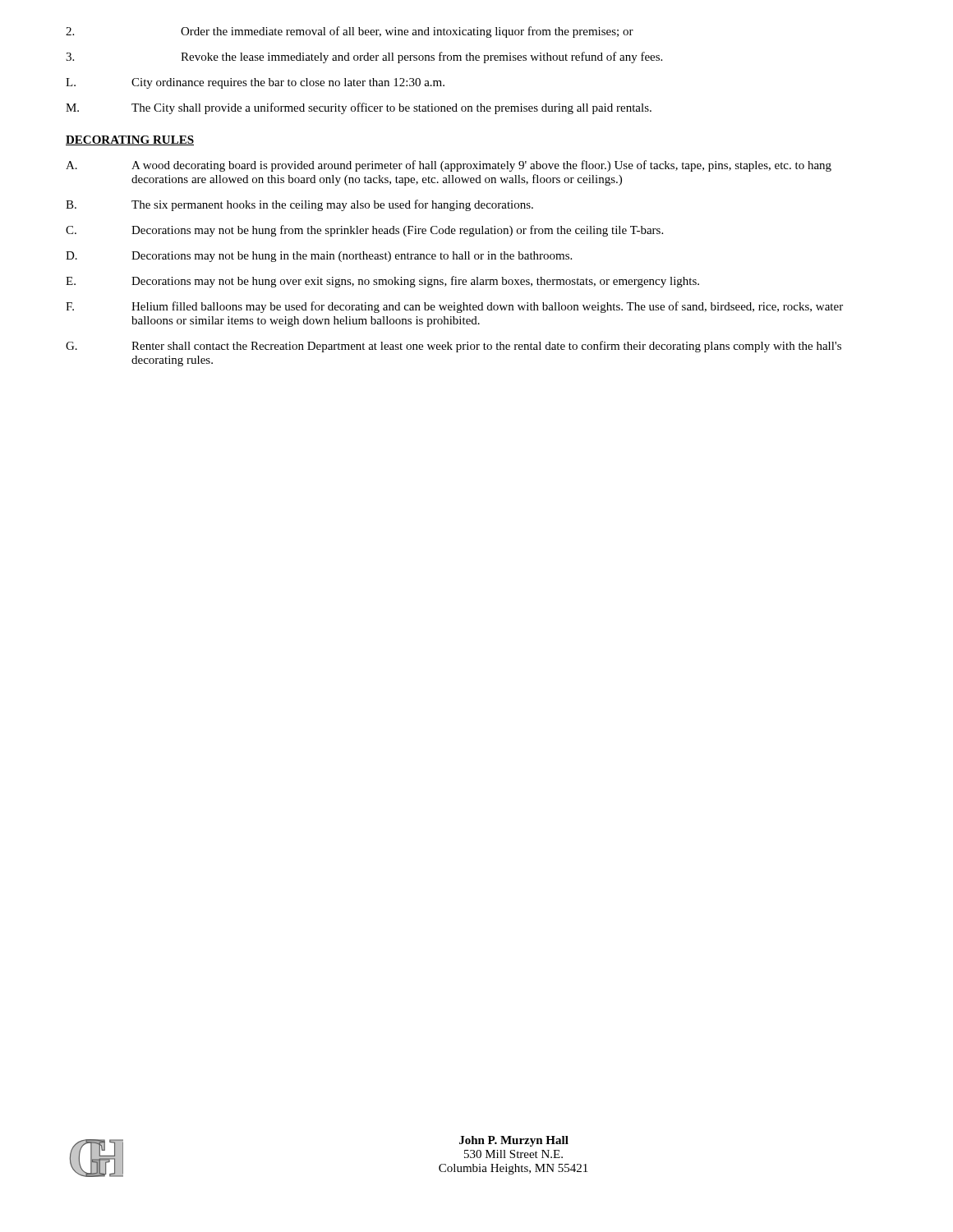Click where it says "DECORATING RULES"

tap(130, 140)
